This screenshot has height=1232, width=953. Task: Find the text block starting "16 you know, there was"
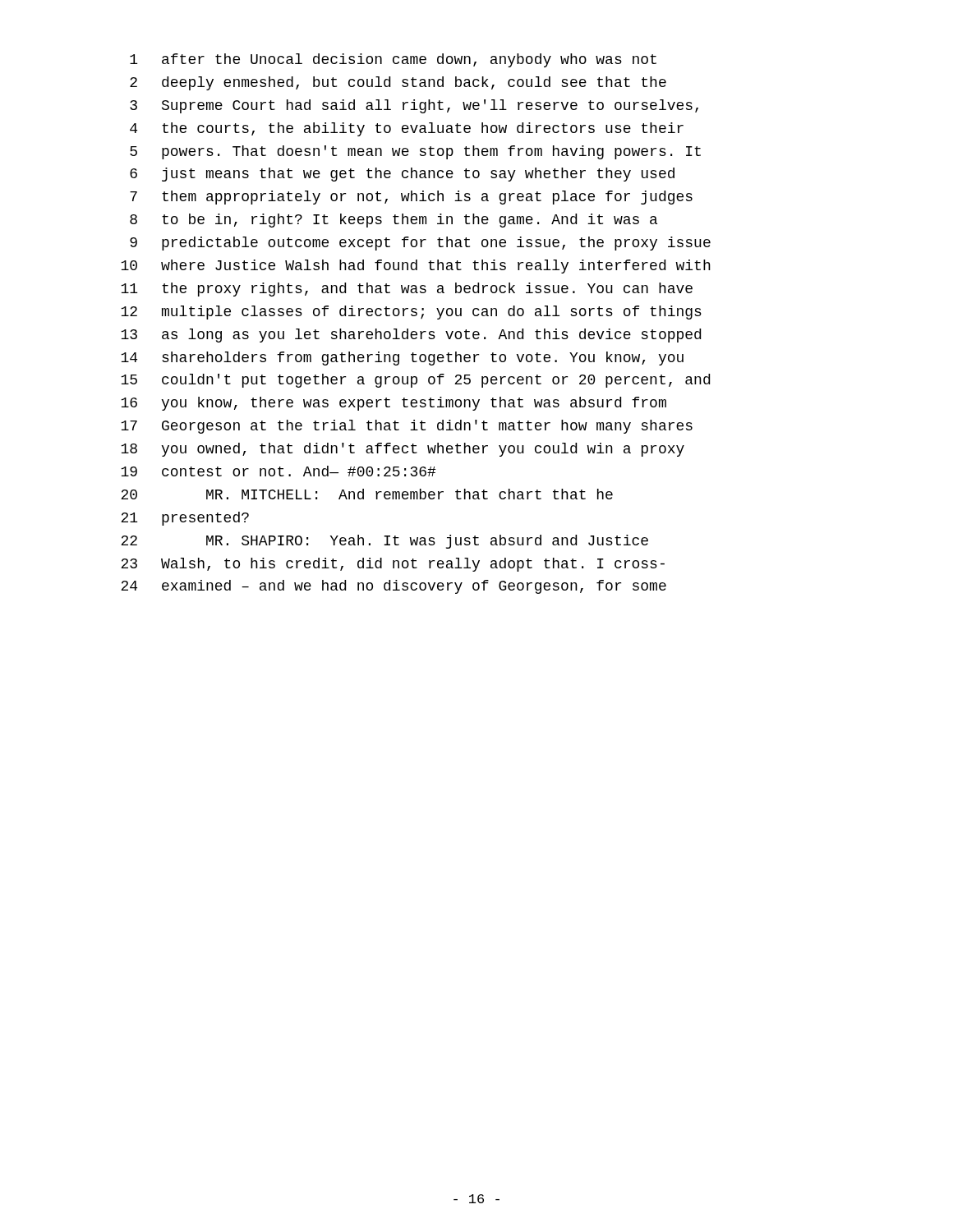(x=493, y=404)
